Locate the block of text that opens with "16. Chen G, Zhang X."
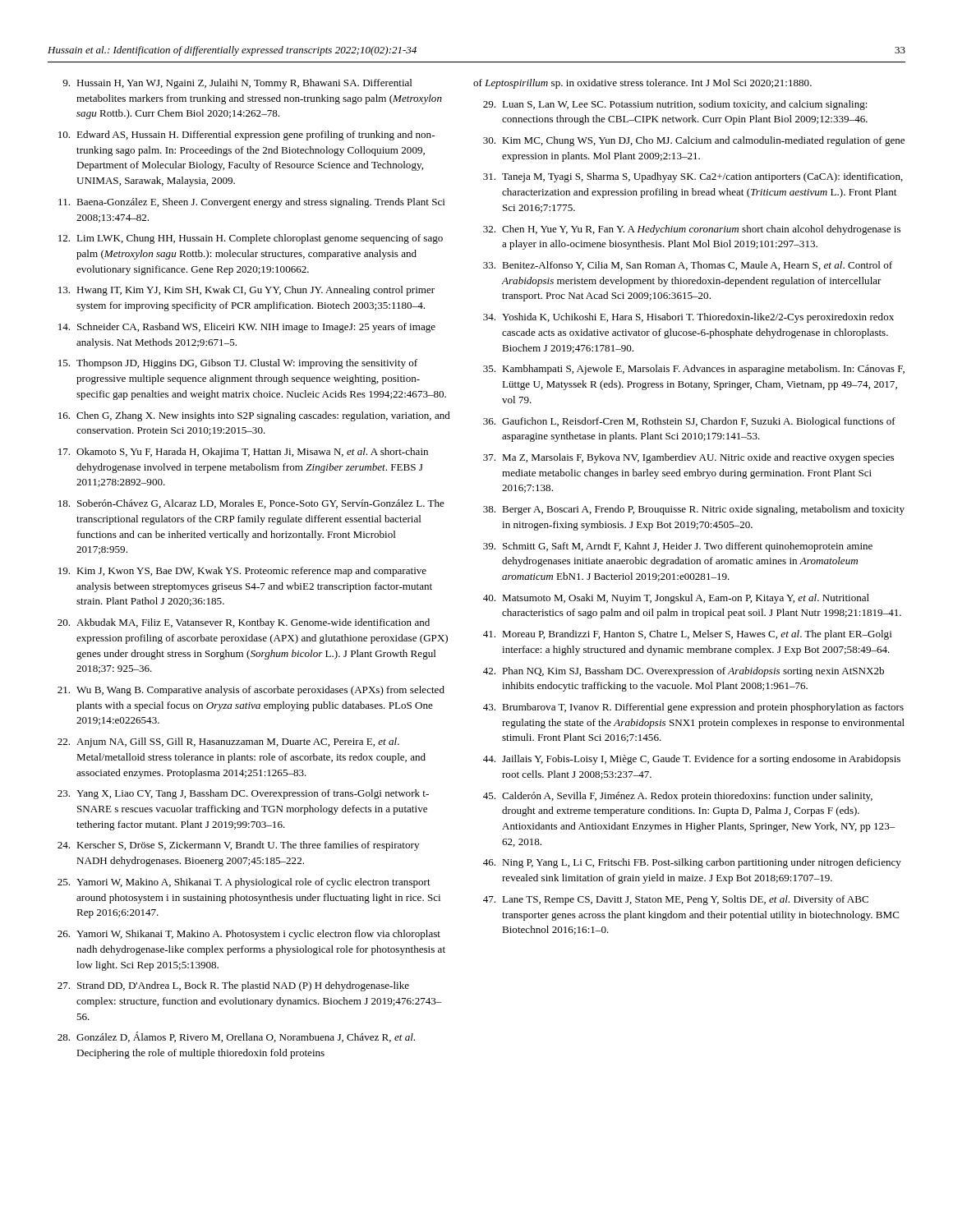This screenshot has height=1232, width=953. (249, 423)
